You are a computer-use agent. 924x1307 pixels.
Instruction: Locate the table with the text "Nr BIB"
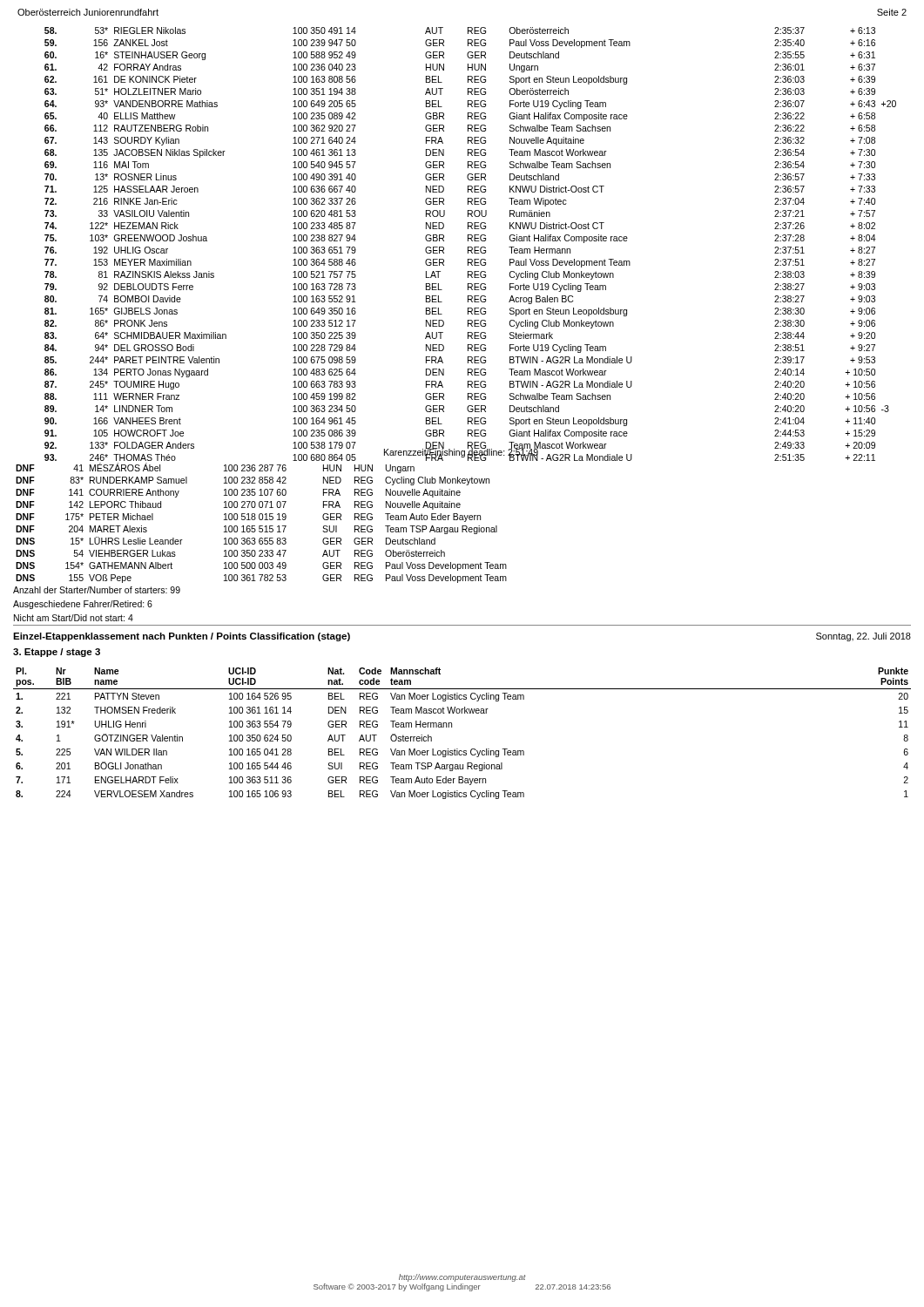462,732
